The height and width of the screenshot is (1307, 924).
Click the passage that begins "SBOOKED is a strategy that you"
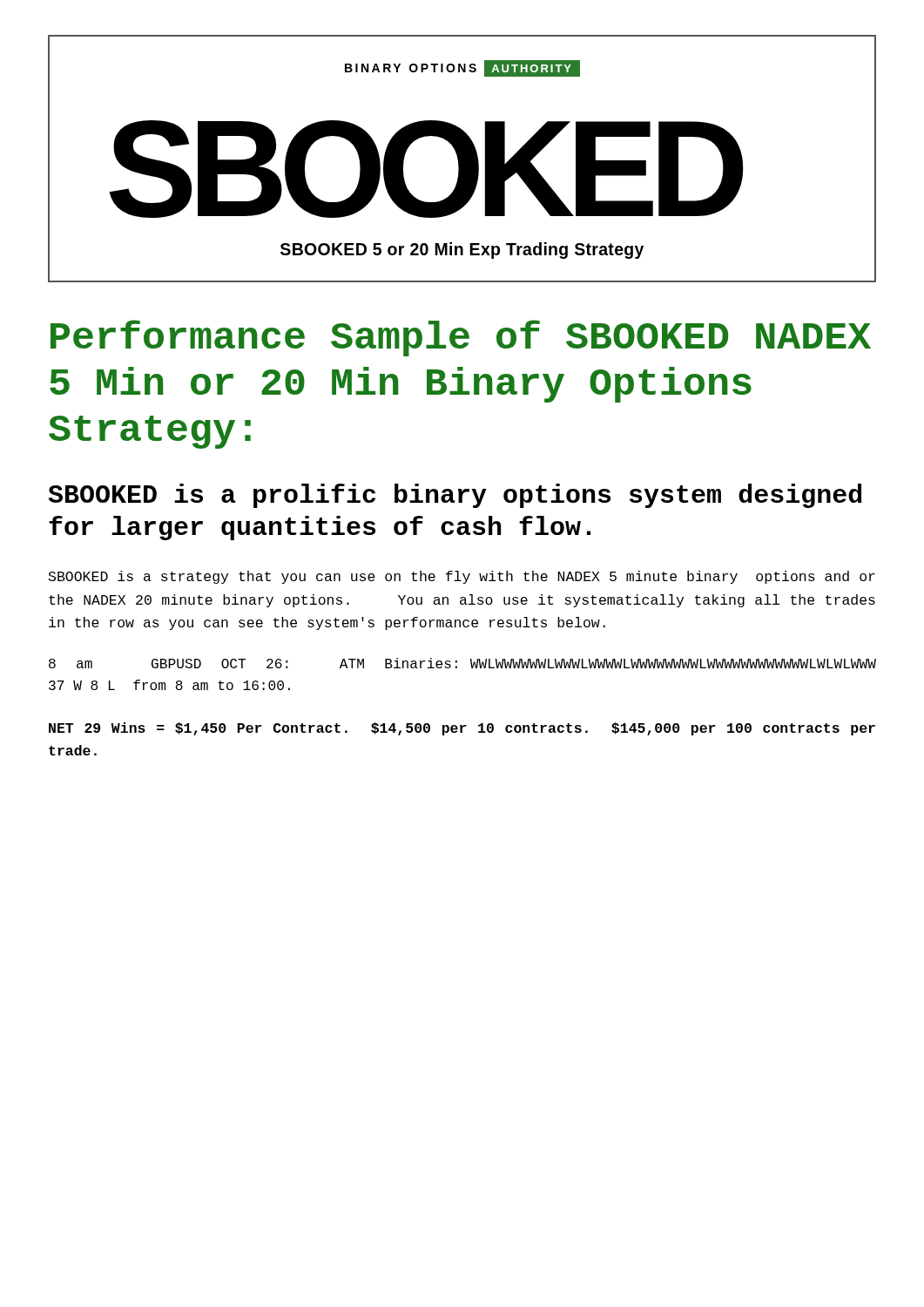pyautogui.click(x=462, y=600)
